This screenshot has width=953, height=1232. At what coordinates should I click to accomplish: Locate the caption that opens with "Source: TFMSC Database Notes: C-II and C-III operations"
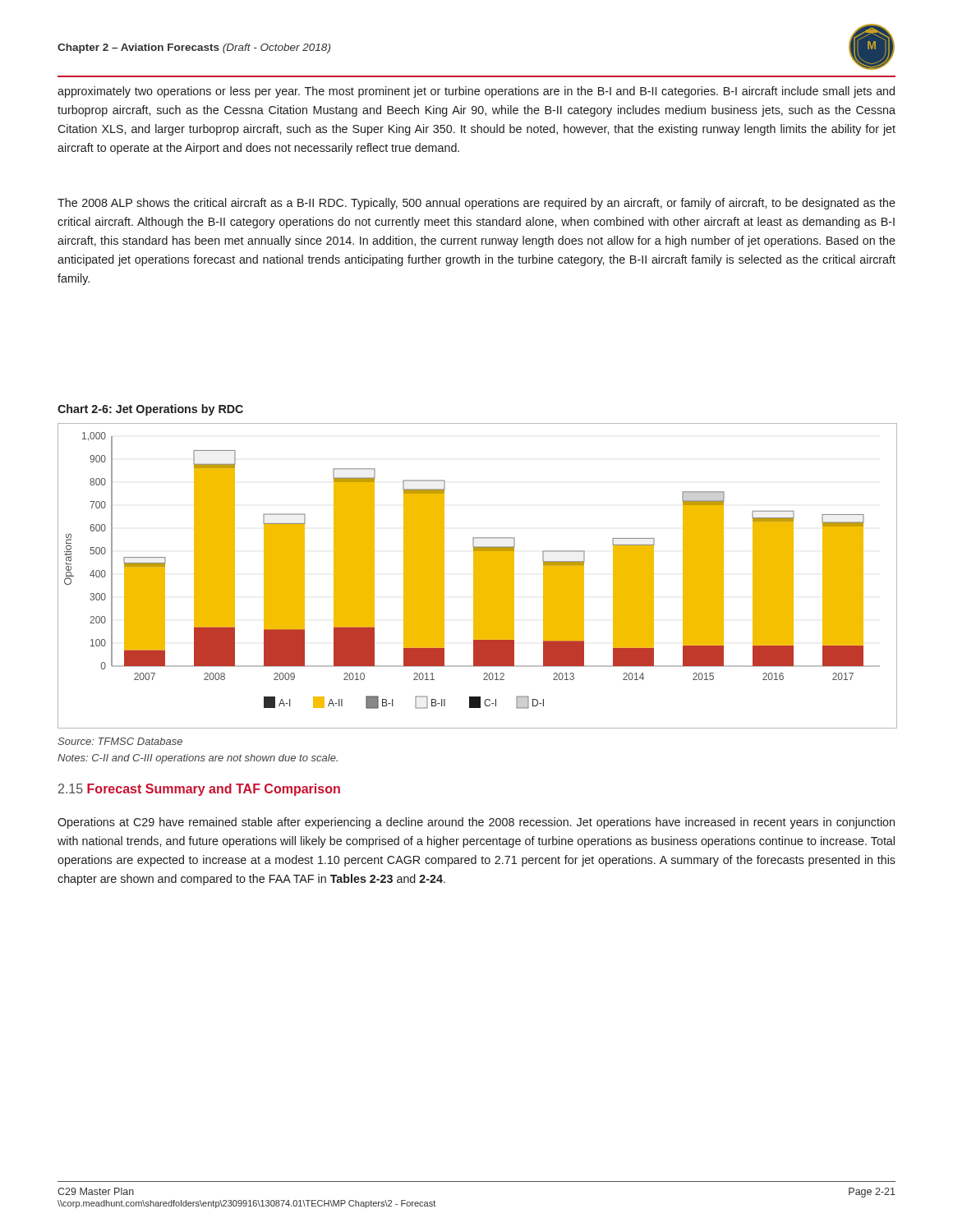(x=198, y=749)
